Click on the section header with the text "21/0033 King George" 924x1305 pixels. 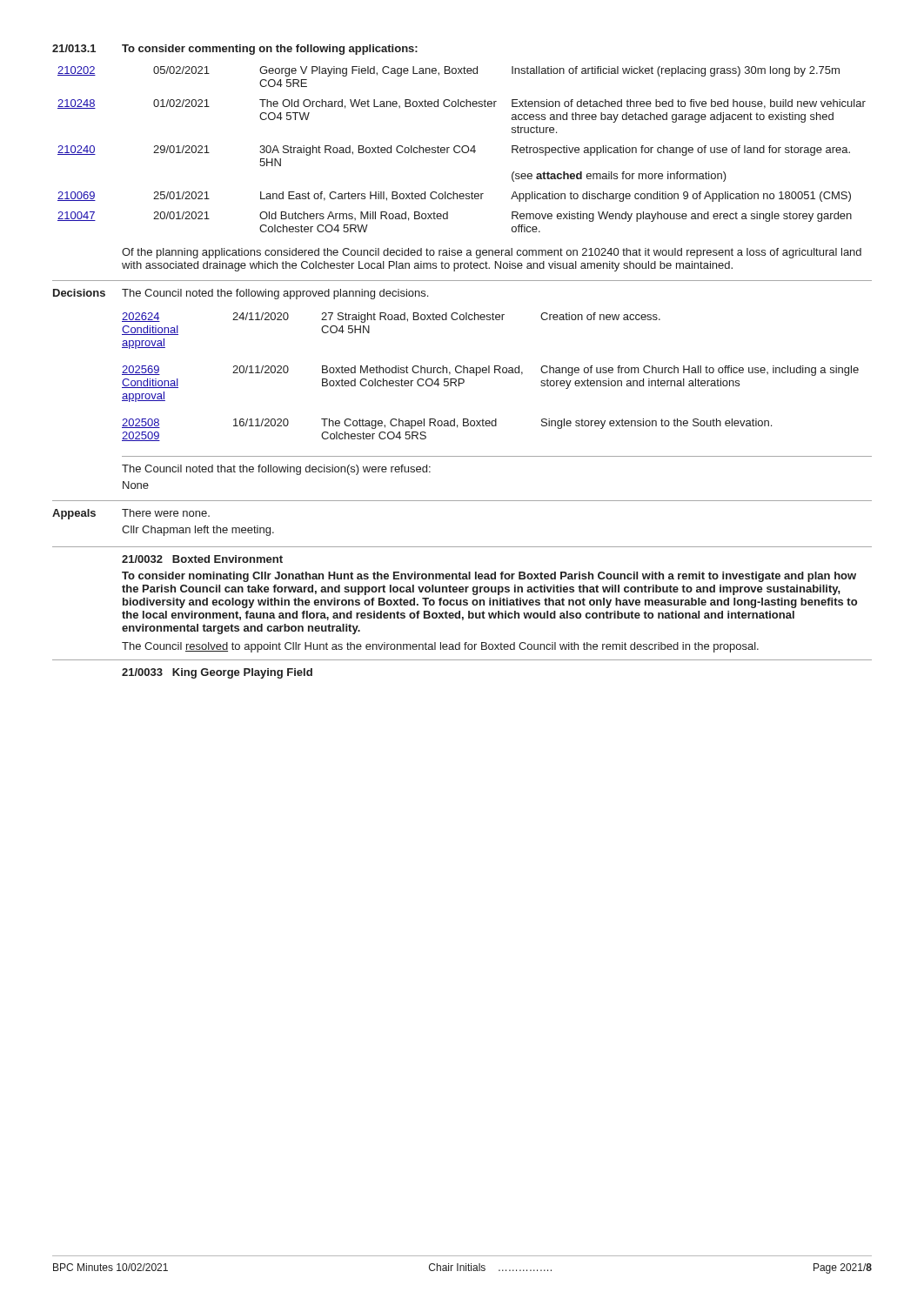click(x=217, y=672)
